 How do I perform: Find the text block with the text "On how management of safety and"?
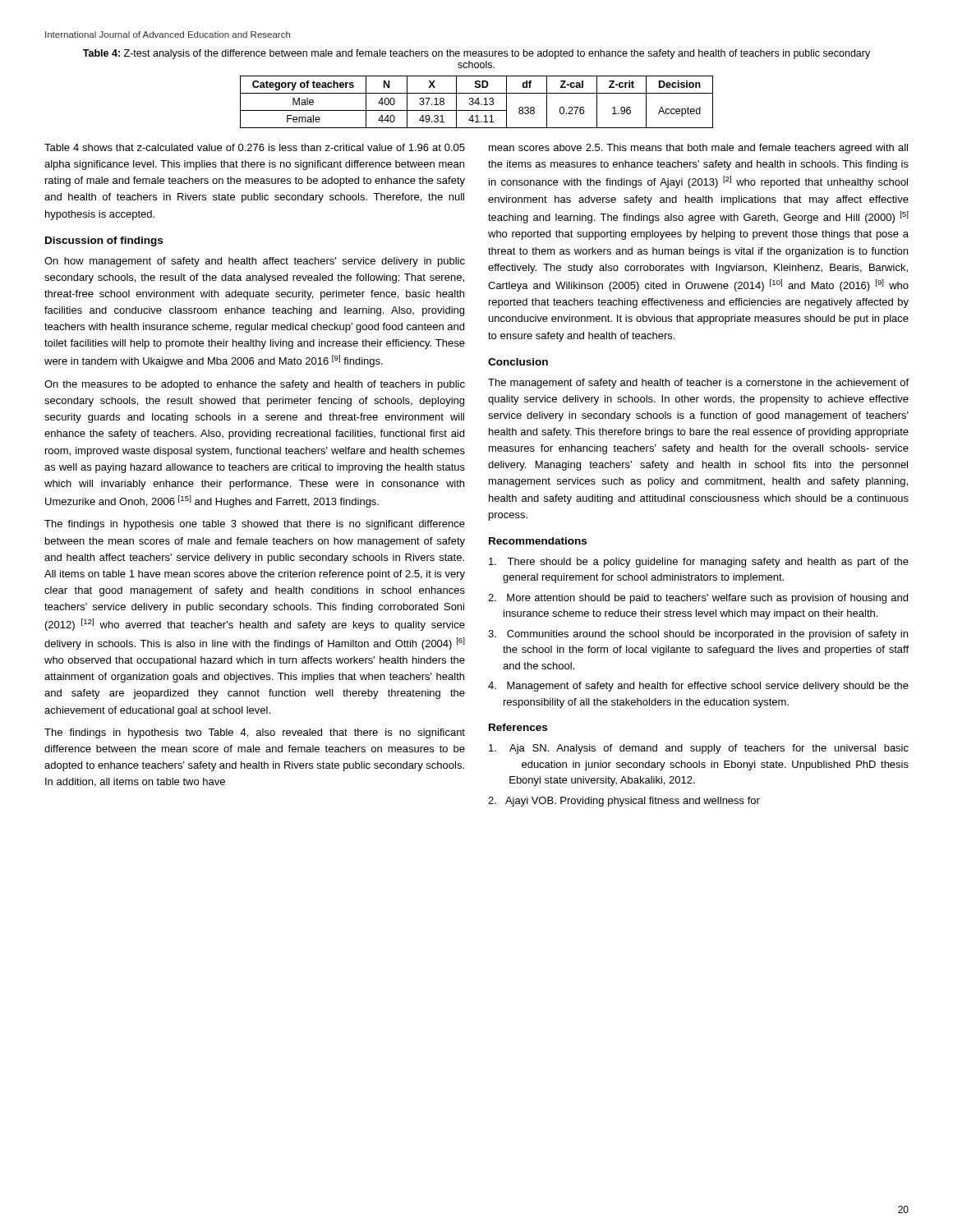point(255,311)
